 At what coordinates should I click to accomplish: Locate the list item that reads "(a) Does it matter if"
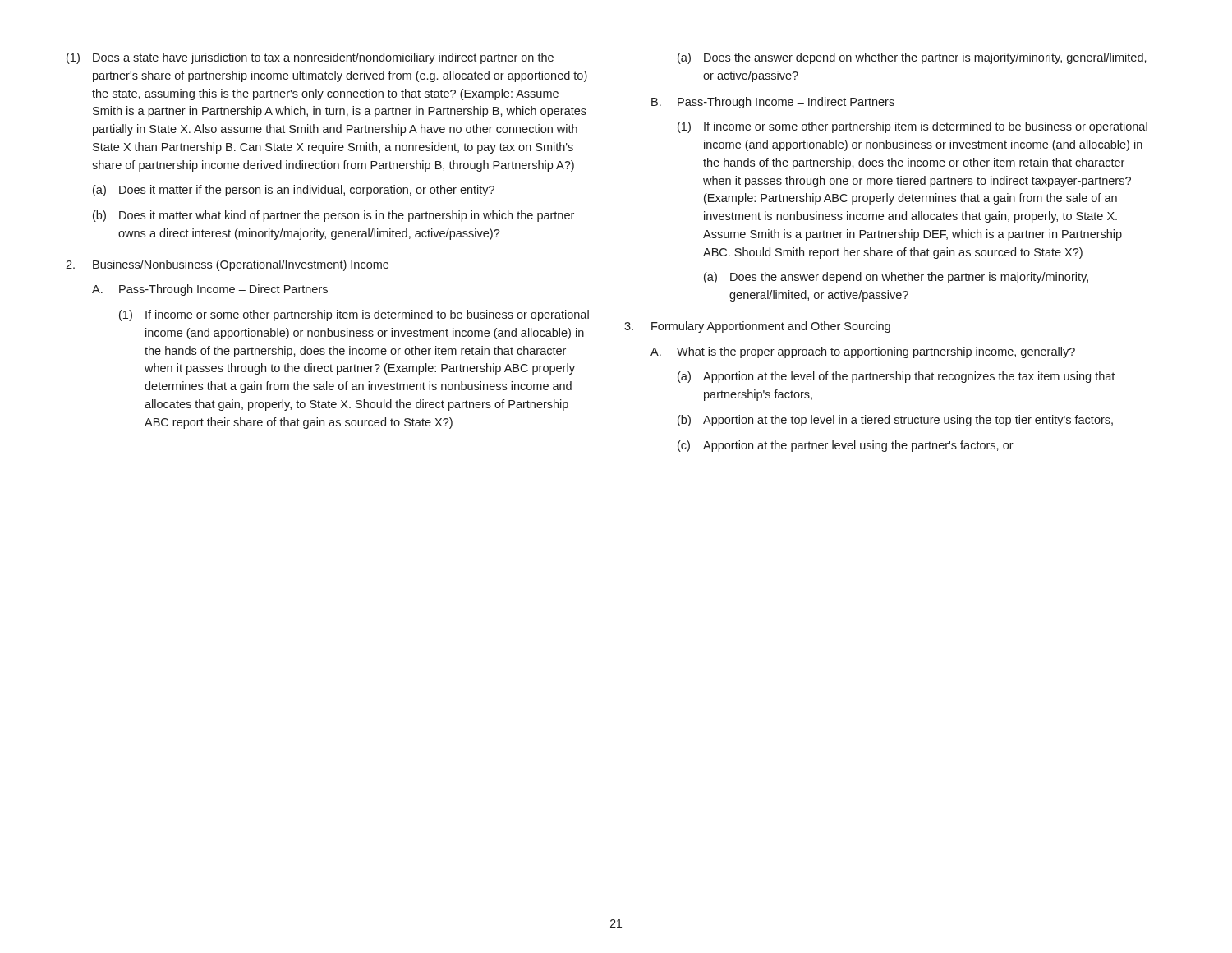pyautogui.click(x=342, y=191)
